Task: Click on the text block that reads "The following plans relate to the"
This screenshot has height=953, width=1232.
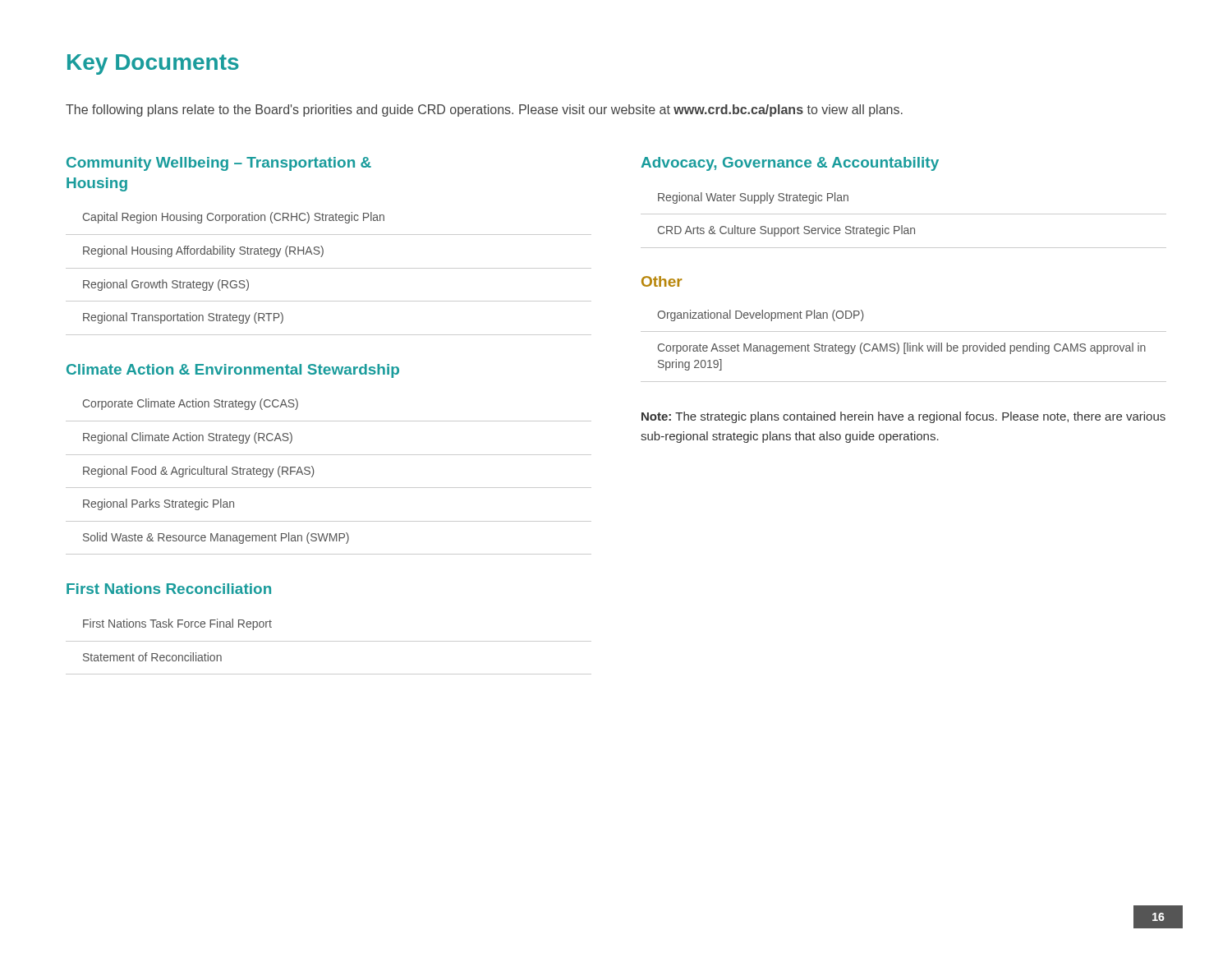Action: coord(484,110)
